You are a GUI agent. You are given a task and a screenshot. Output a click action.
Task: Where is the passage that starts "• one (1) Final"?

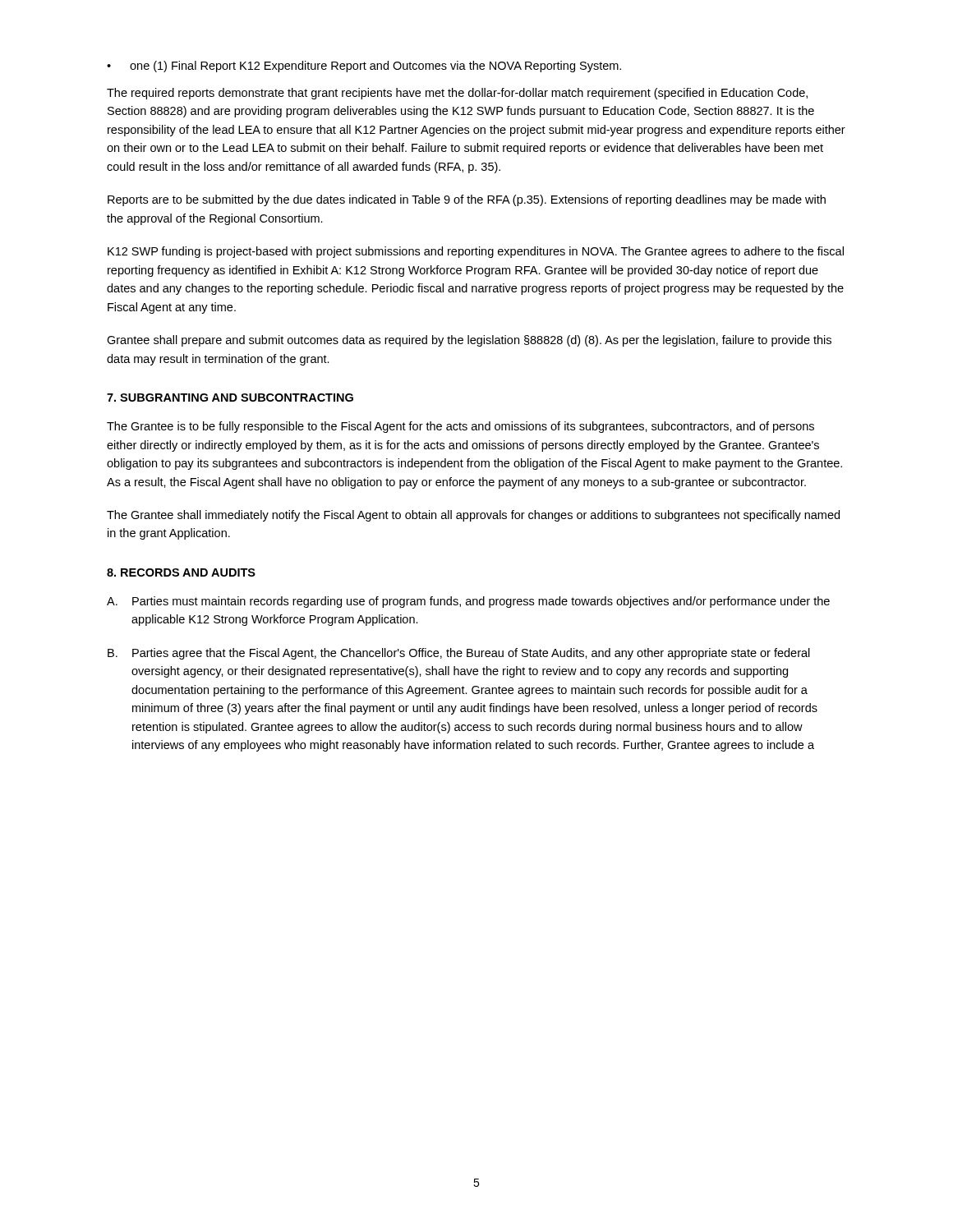pos(476,66)
